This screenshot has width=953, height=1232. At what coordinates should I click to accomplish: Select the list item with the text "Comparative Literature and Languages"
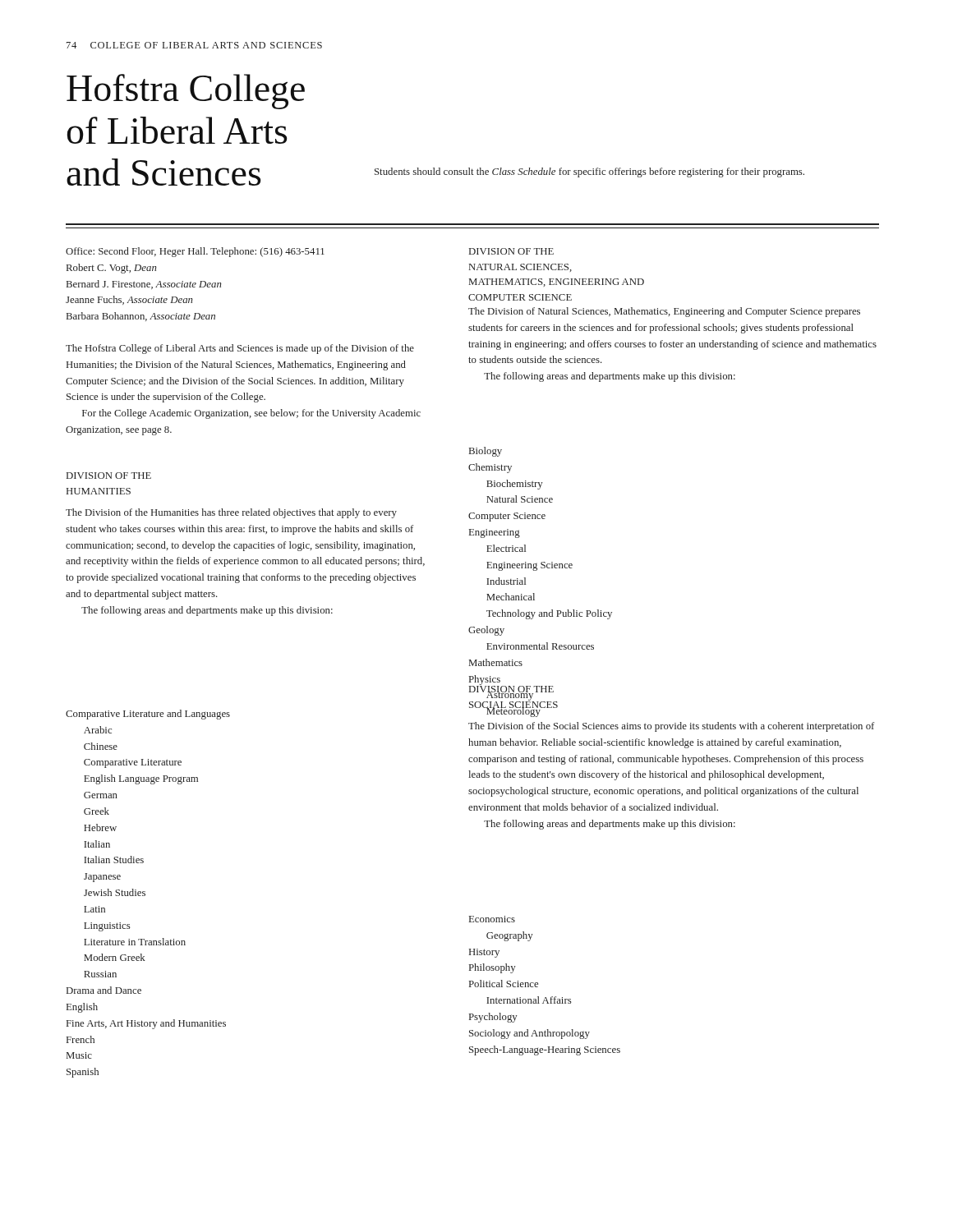point(148,714)
